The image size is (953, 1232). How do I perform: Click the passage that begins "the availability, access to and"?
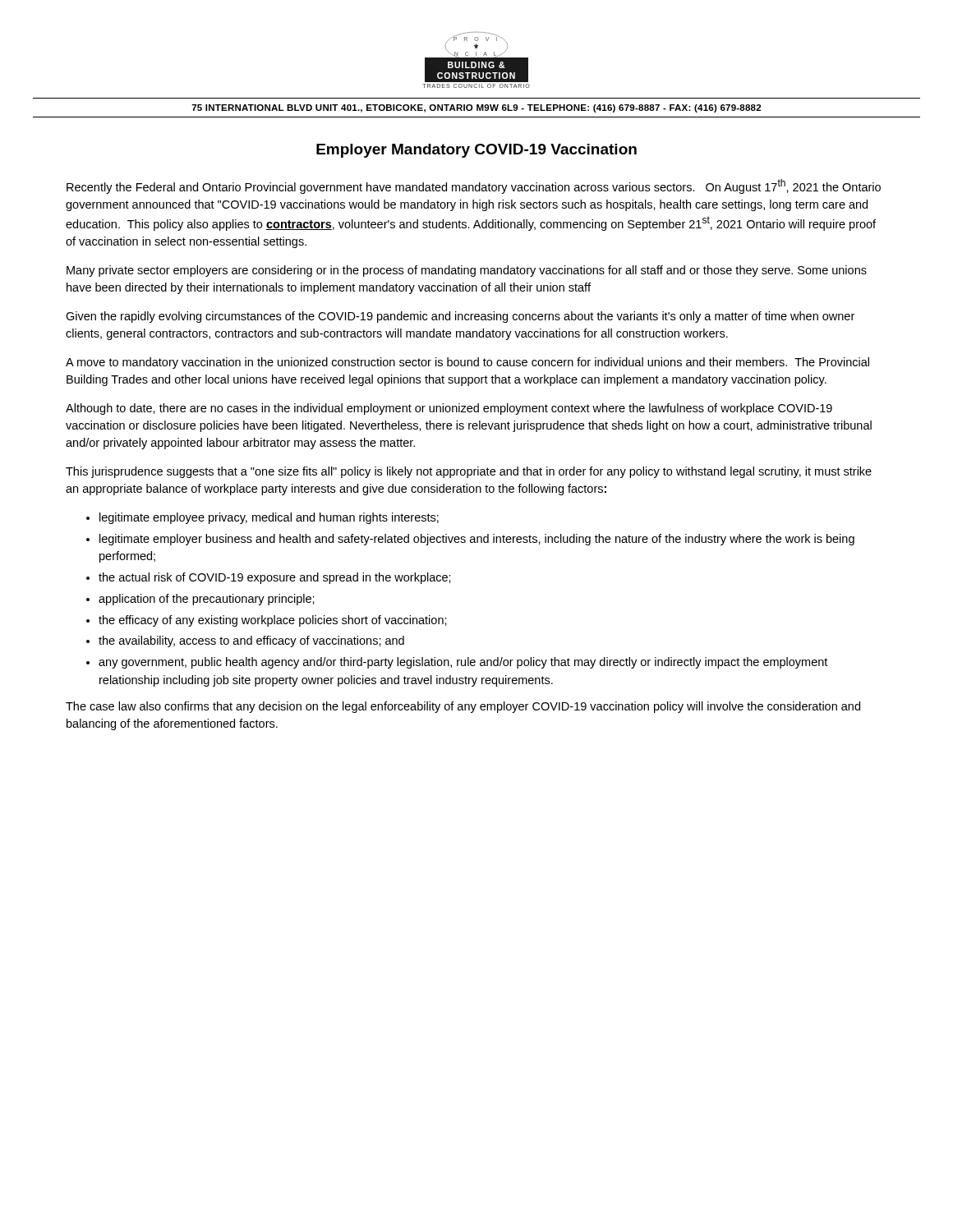click(x=252, y=641)
